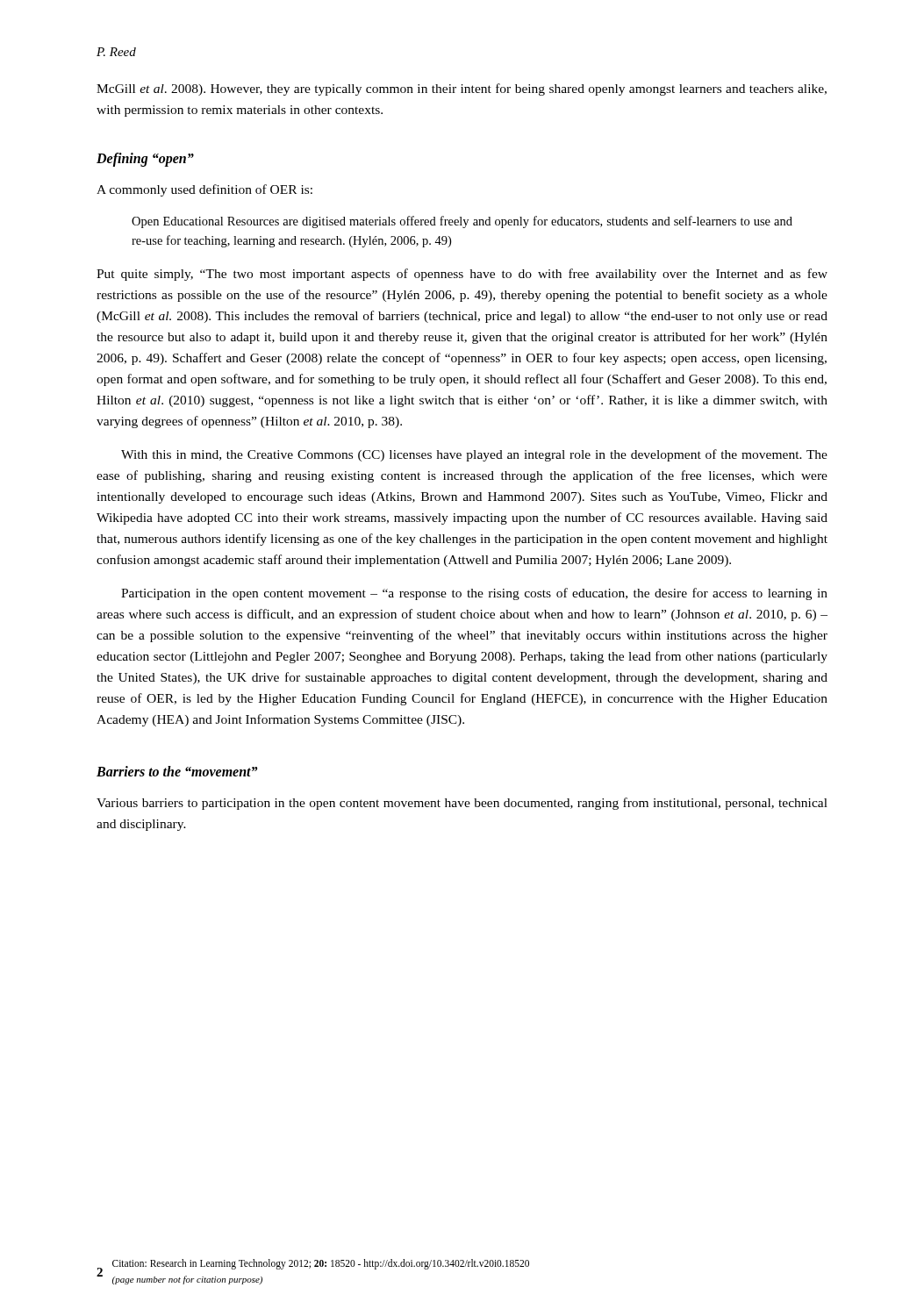Screen dimensions: 1316x924
Task: Point to the text starting "Defining “open”"
Action: tap(145, 159)
